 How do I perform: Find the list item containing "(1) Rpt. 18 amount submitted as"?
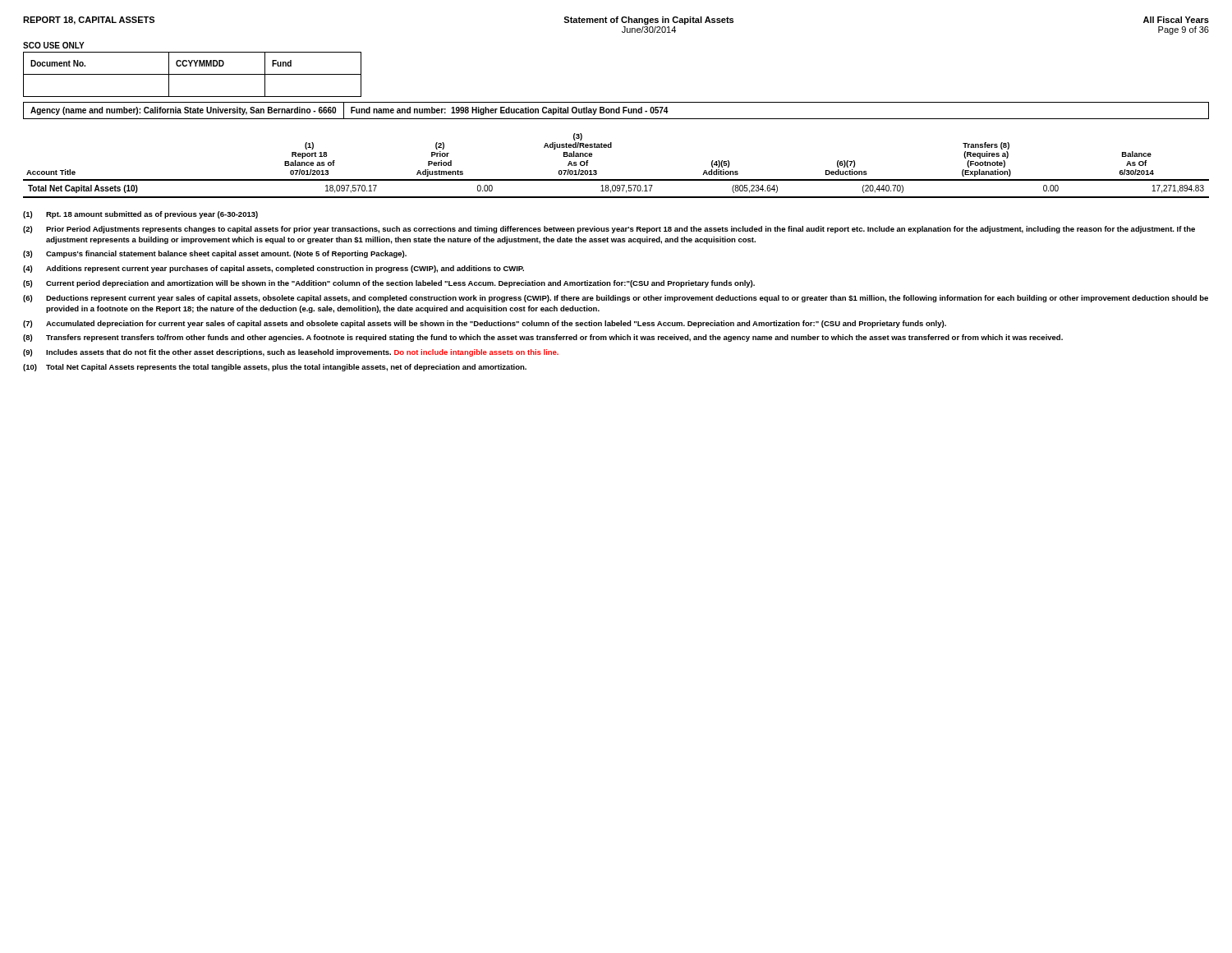pyautogui.click(x=140, y=215)
